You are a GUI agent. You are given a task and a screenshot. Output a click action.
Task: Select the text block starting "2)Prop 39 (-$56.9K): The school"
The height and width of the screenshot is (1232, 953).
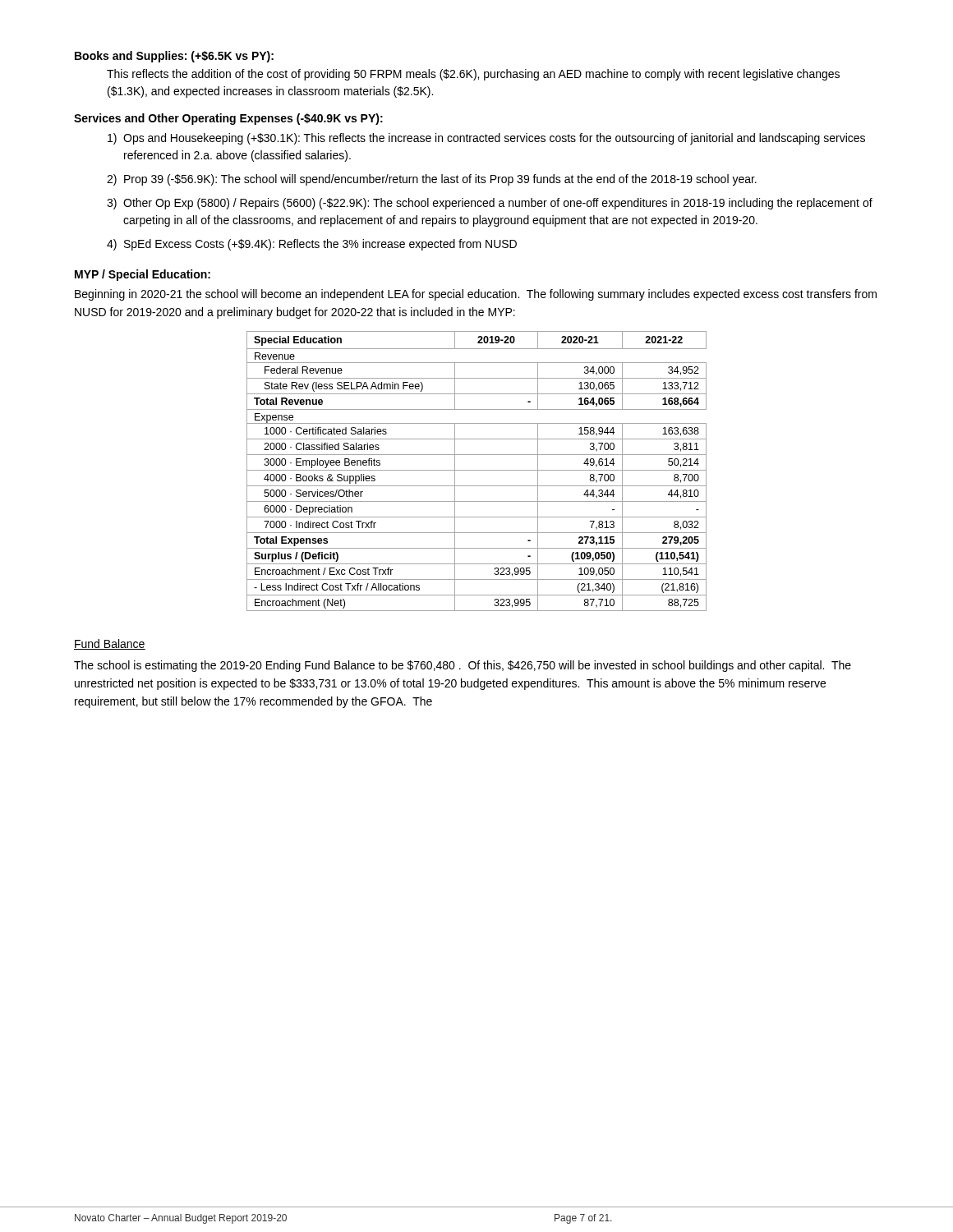click(440, 180)
